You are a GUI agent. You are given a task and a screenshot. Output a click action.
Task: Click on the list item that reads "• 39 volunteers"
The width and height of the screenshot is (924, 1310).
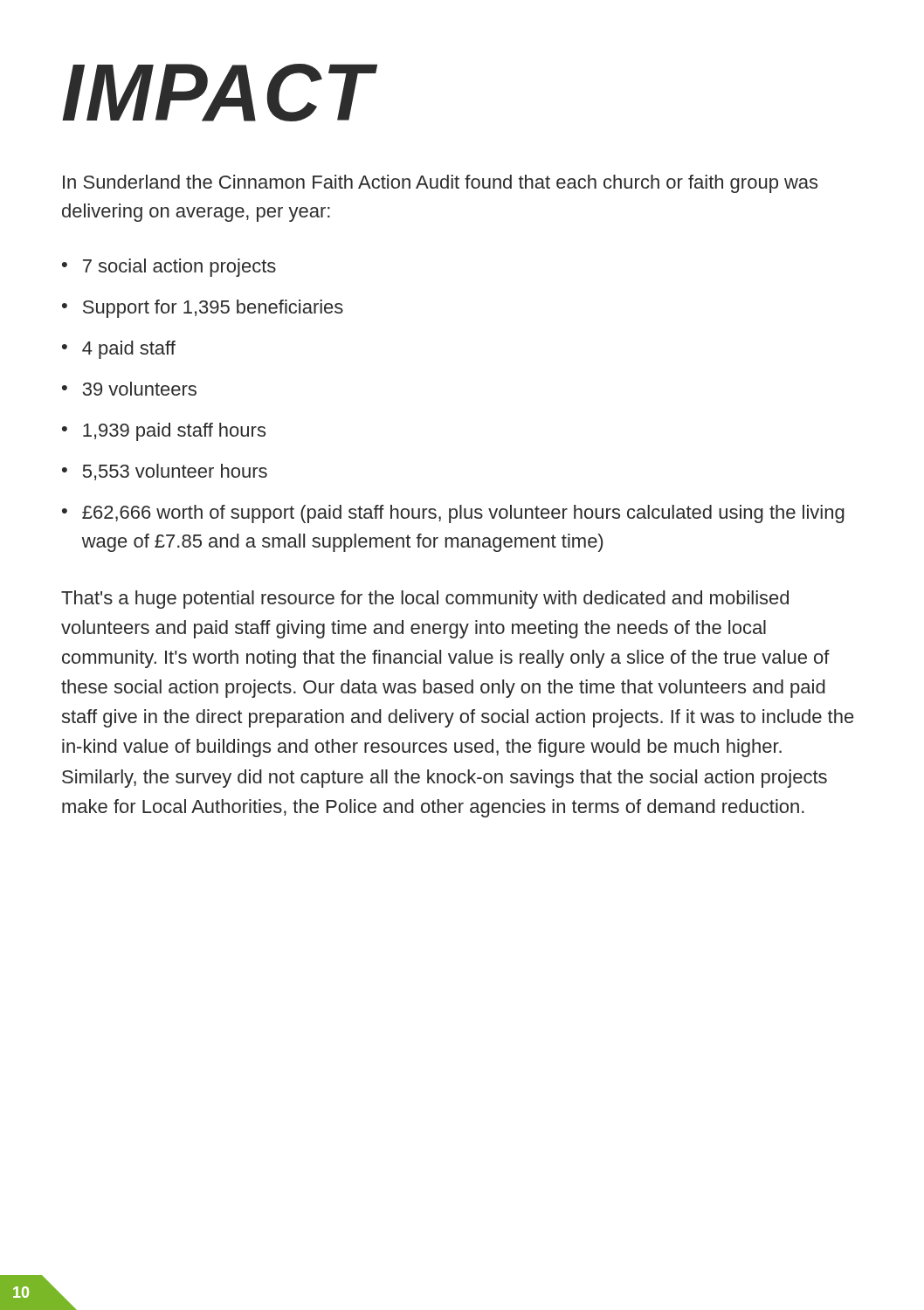click(x=129, y=389)
